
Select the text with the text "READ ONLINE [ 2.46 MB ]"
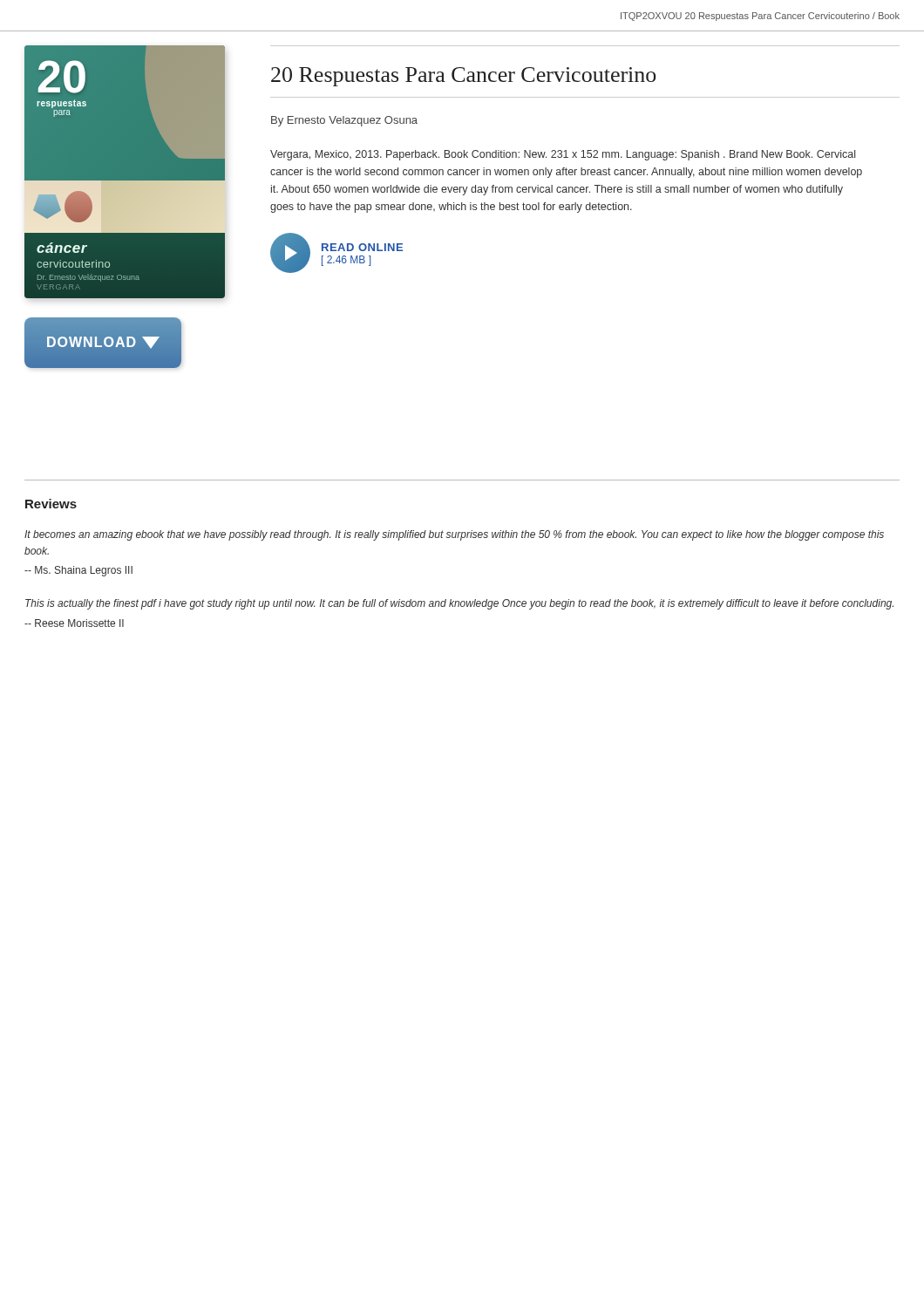pyautogui.click(x=337, y=253)
